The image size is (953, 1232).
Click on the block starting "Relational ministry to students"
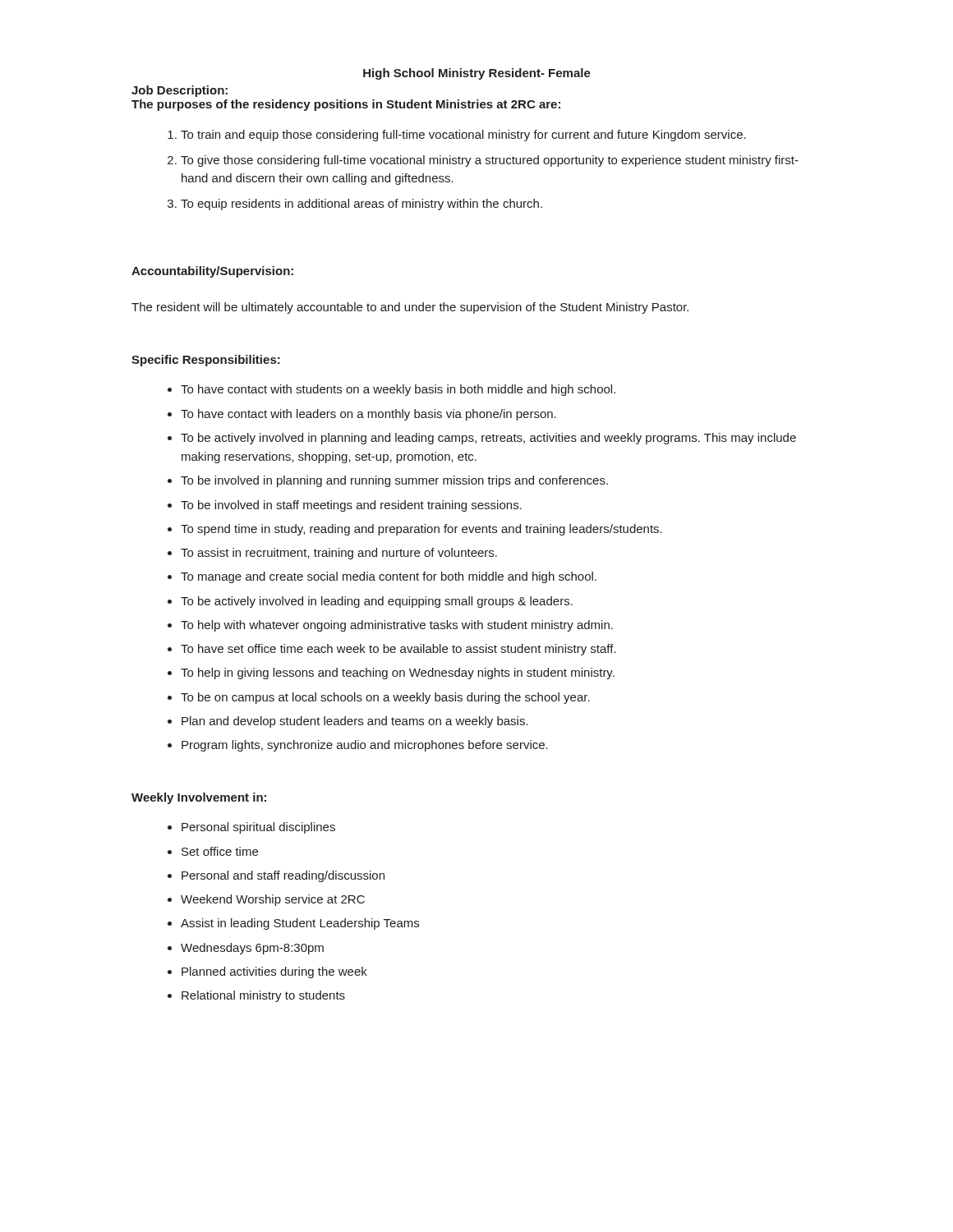(x=263, y=995)
